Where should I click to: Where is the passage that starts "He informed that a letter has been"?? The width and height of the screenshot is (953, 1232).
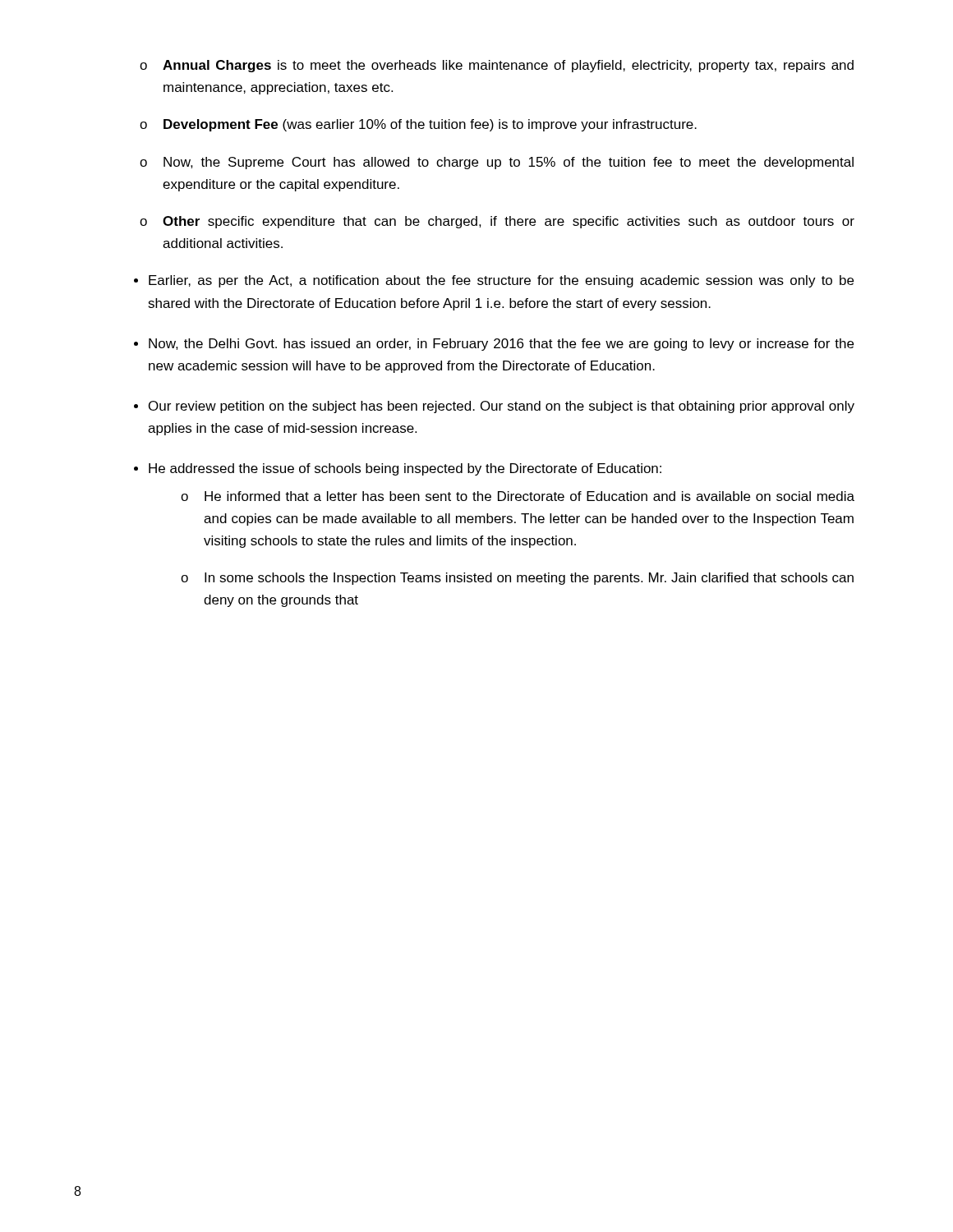point(529,518)
